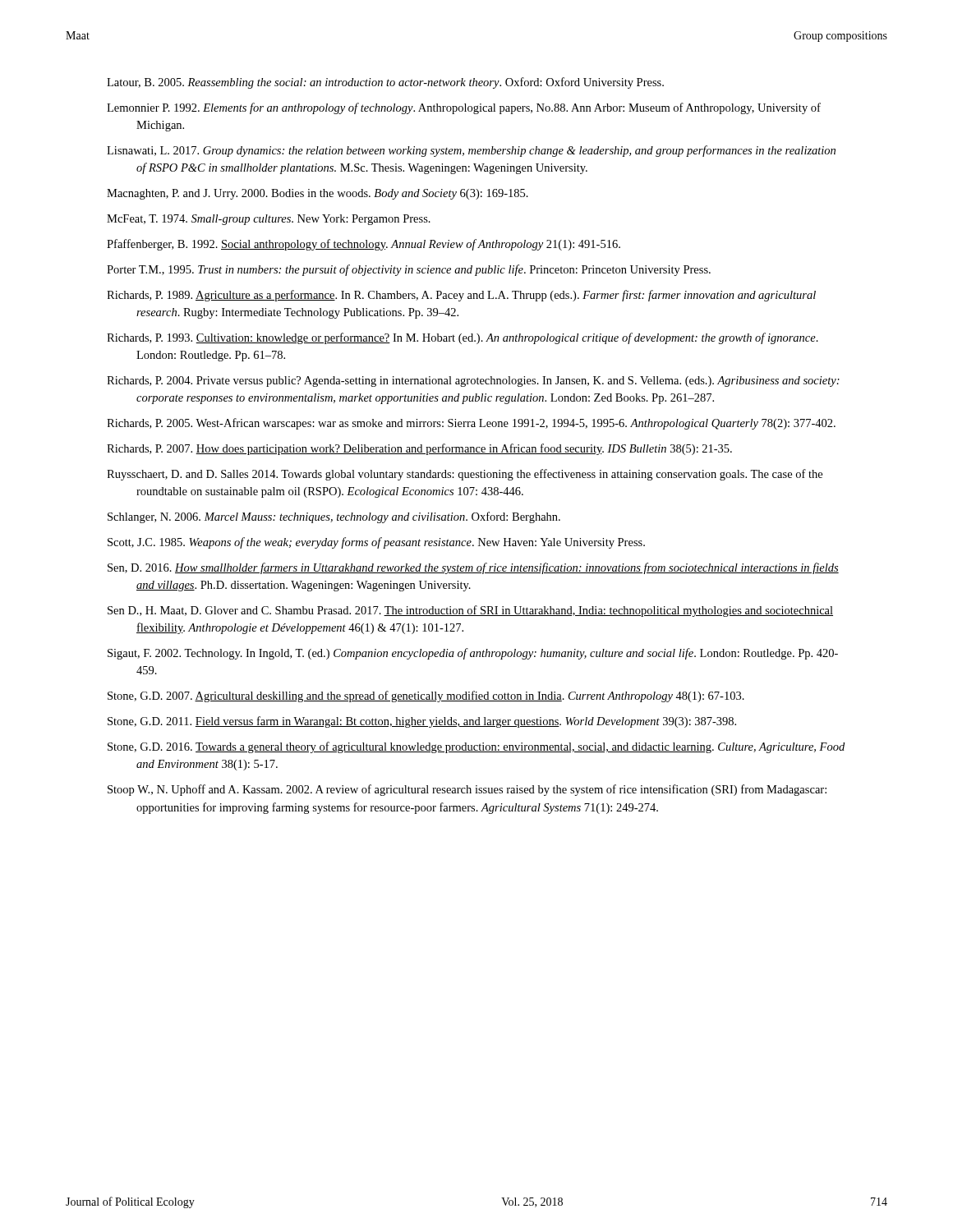This screenshot has height=1232, width=953.
Task: Find the block on this page that starts "Richards, P. 1993. Cultivation: knowledge or"
Action: coord(463,346)
